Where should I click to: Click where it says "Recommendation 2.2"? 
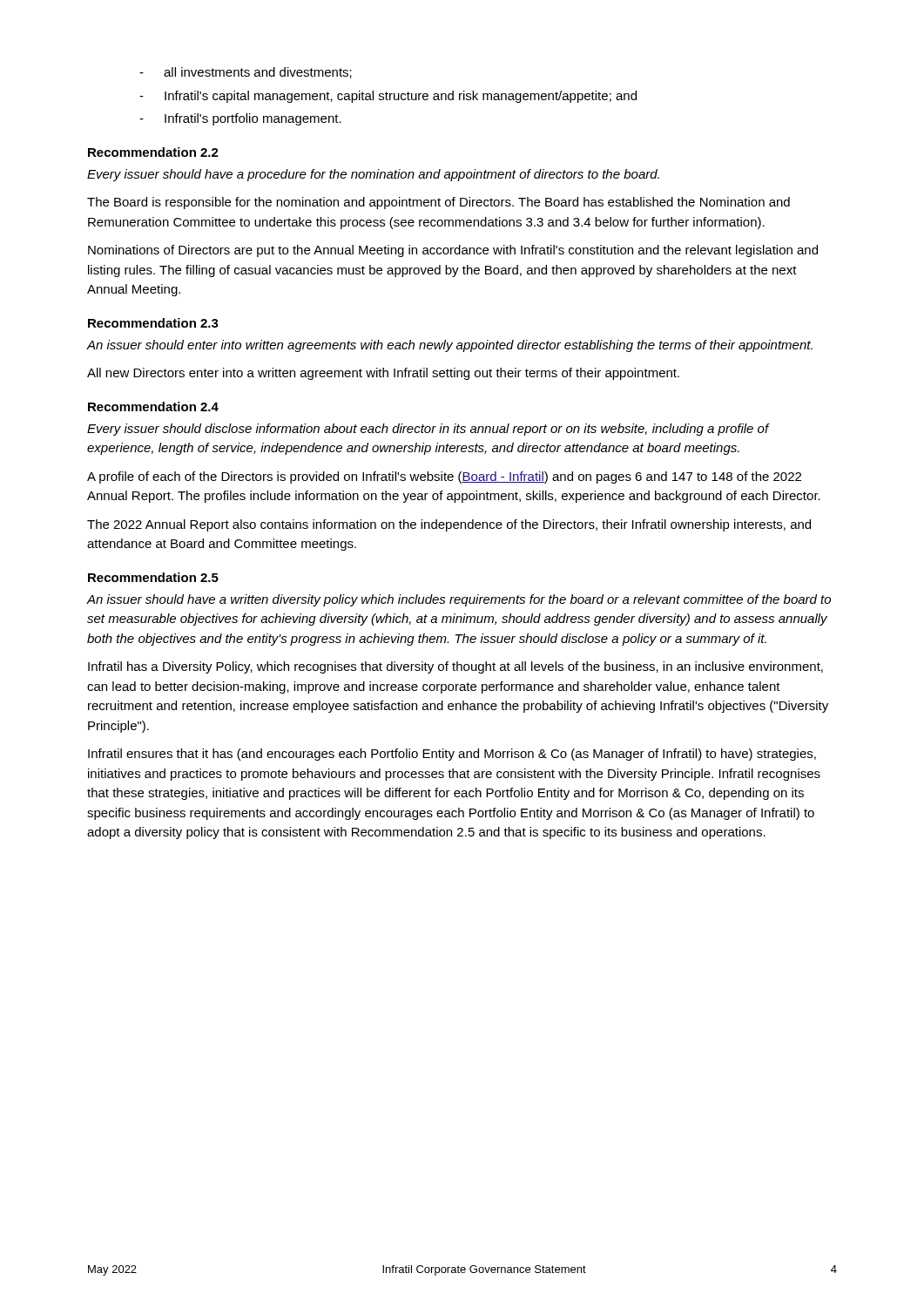click(153, 152)
